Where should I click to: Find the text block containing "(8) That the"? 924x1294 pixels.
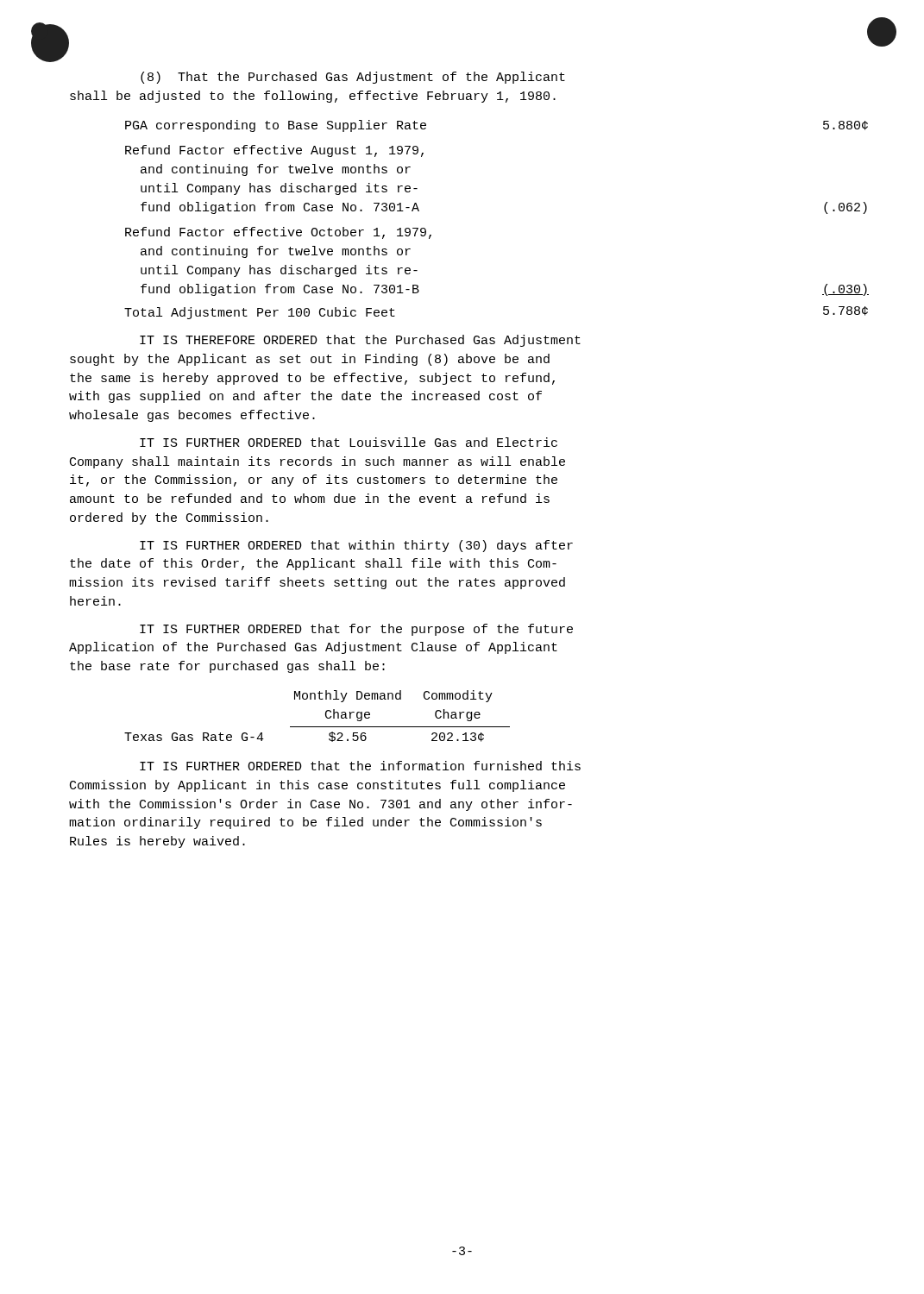[318, 87]
